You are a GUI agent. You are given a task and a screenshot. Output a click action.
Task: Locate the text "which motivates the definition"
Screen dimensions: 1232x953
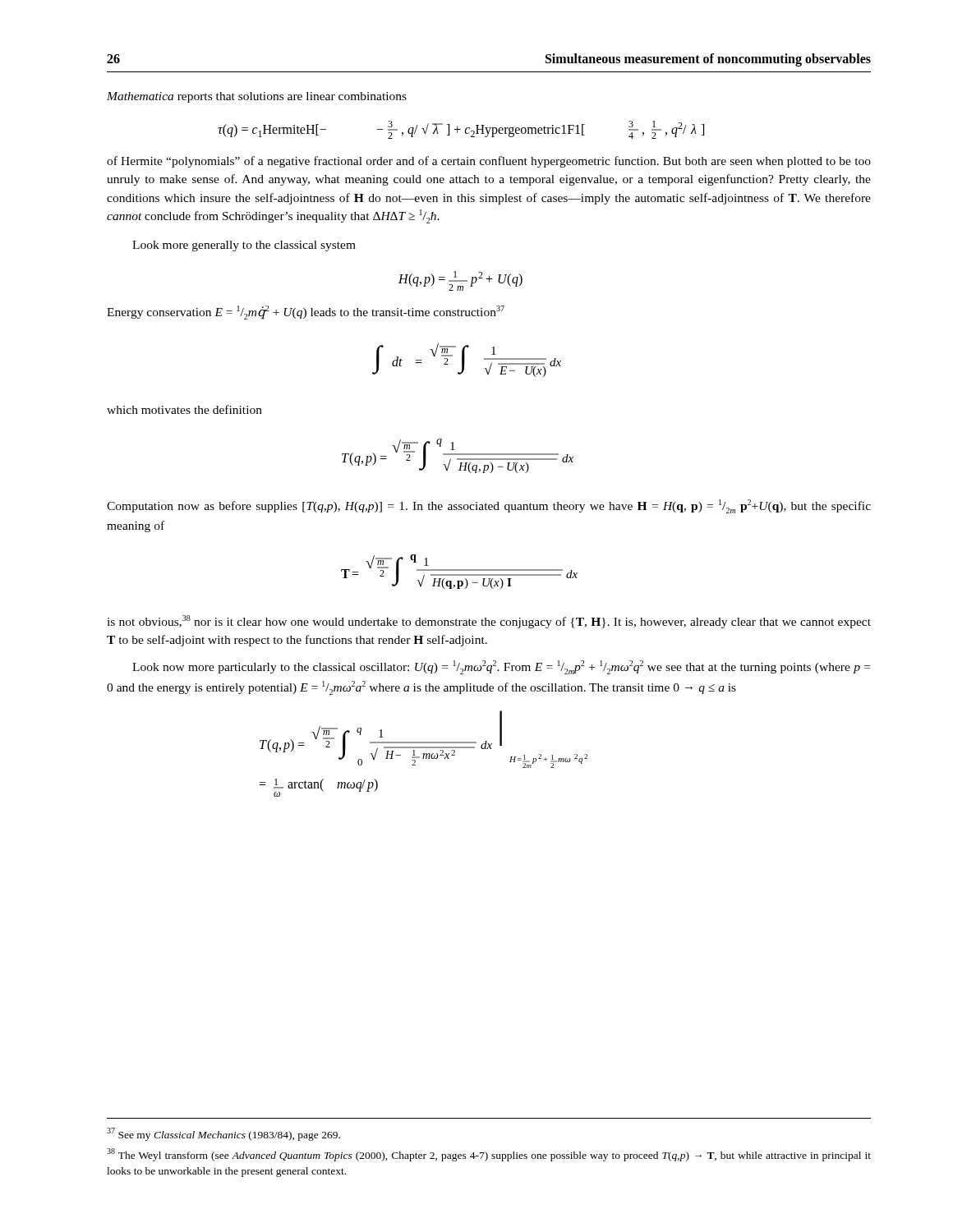click(184, 409)
